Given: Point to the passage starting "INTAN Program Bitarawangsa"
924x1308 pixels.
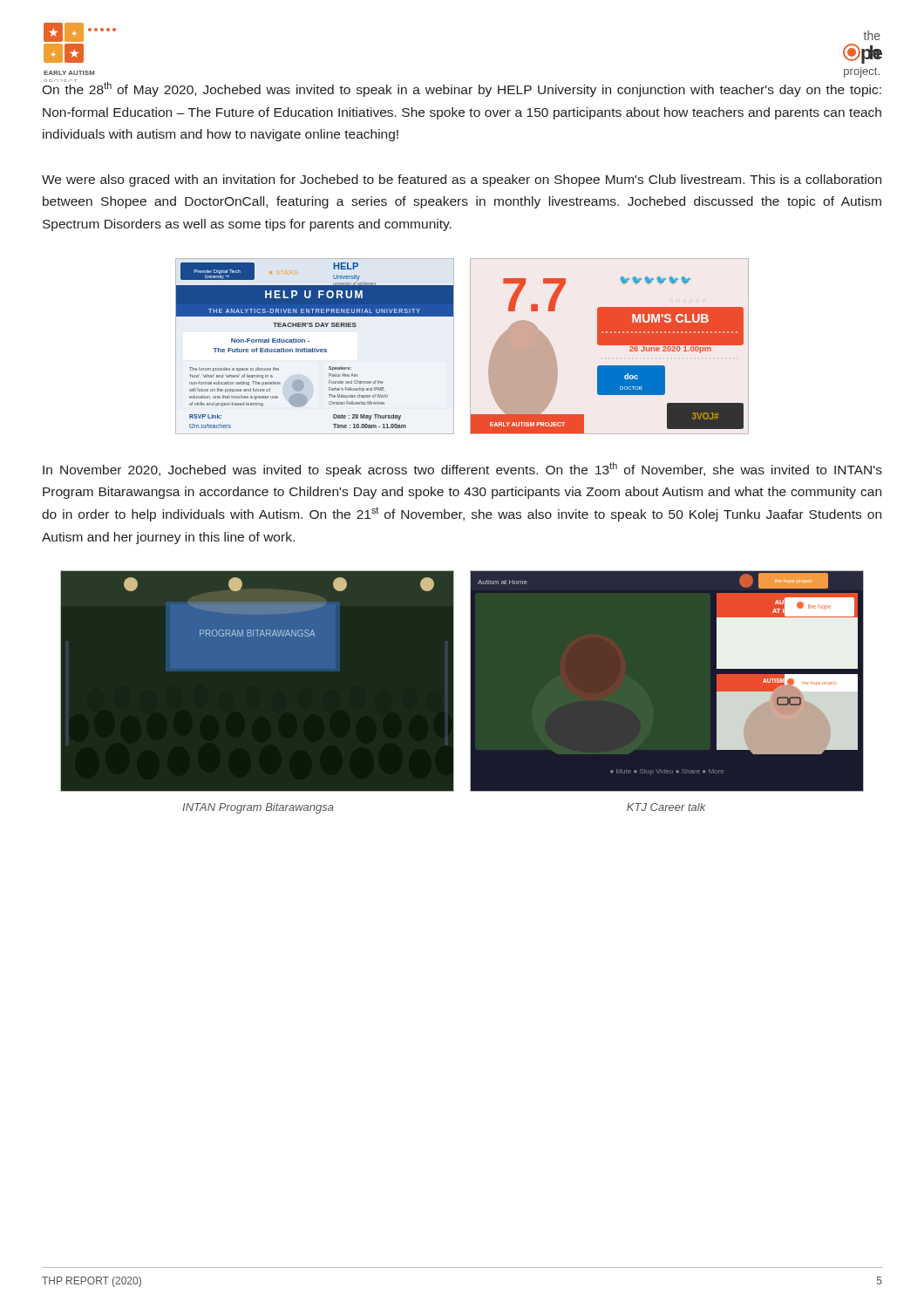Looking at the screenshot, I should point(258,807).
